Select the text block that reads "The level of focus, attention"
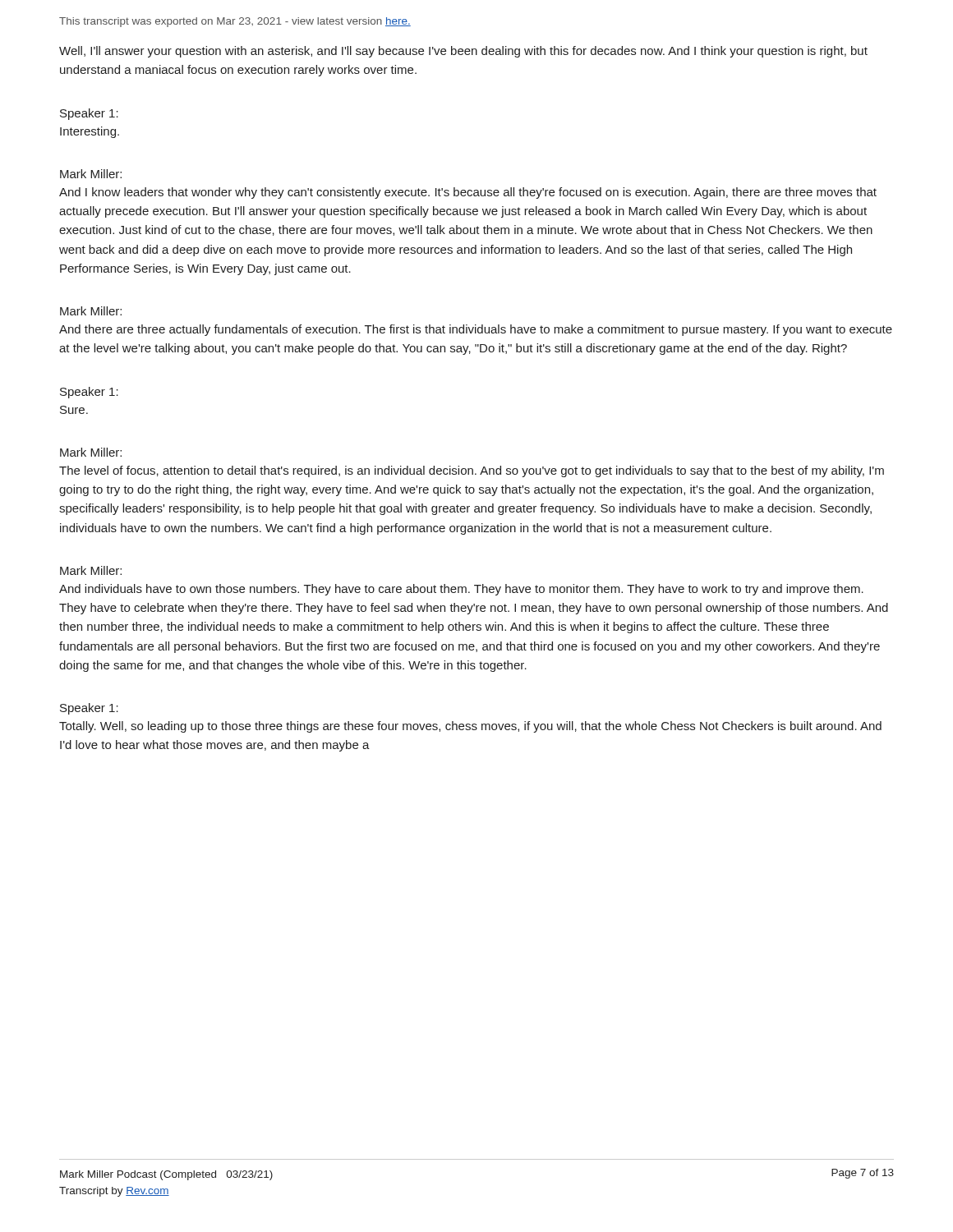Image resolution: width=953 pixels, height=1232 pixels. pos(472,499)
